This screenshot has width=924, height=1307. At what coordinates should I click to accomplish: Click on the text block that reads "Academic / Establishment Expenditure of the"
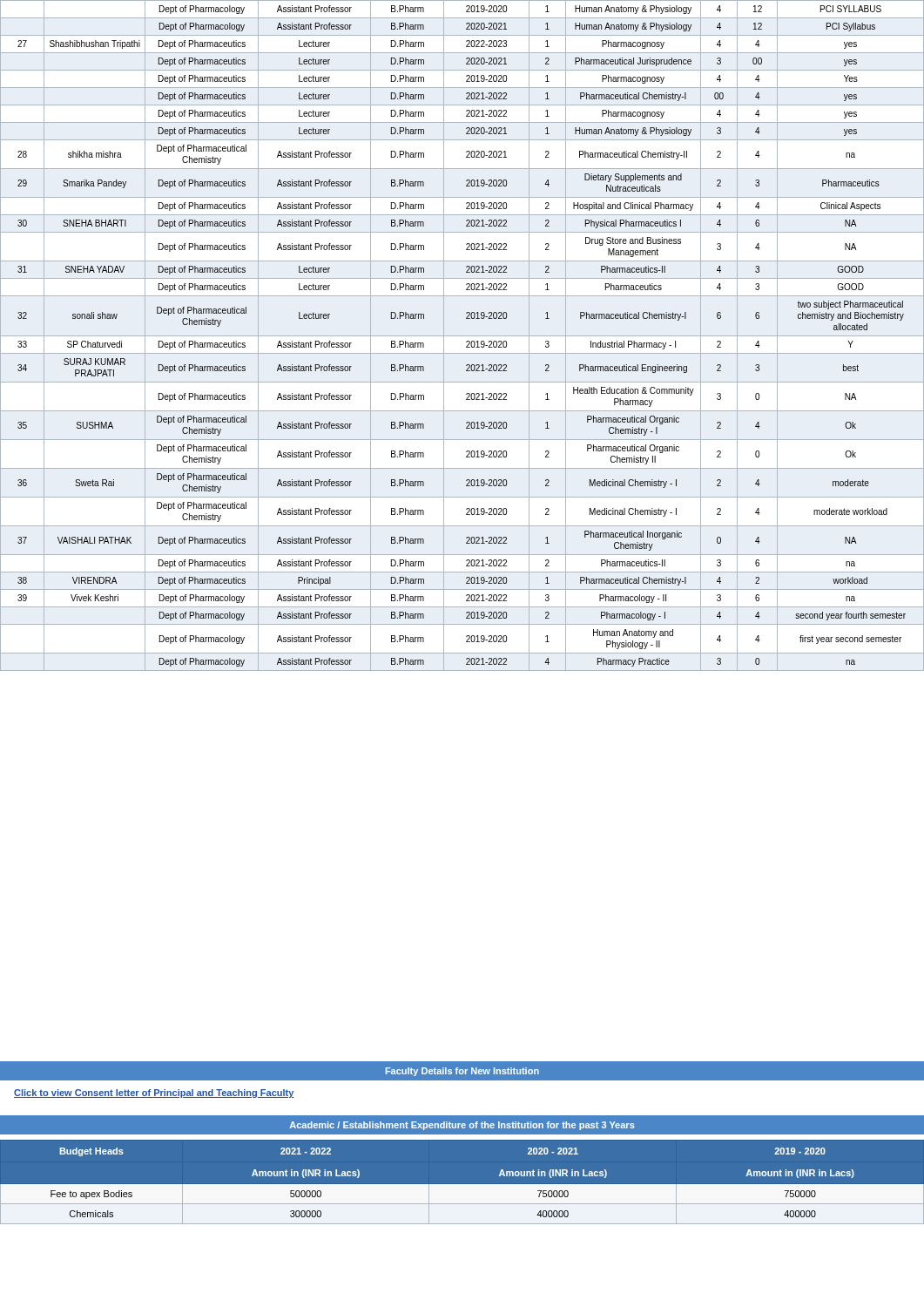(x=462, y=1125)
